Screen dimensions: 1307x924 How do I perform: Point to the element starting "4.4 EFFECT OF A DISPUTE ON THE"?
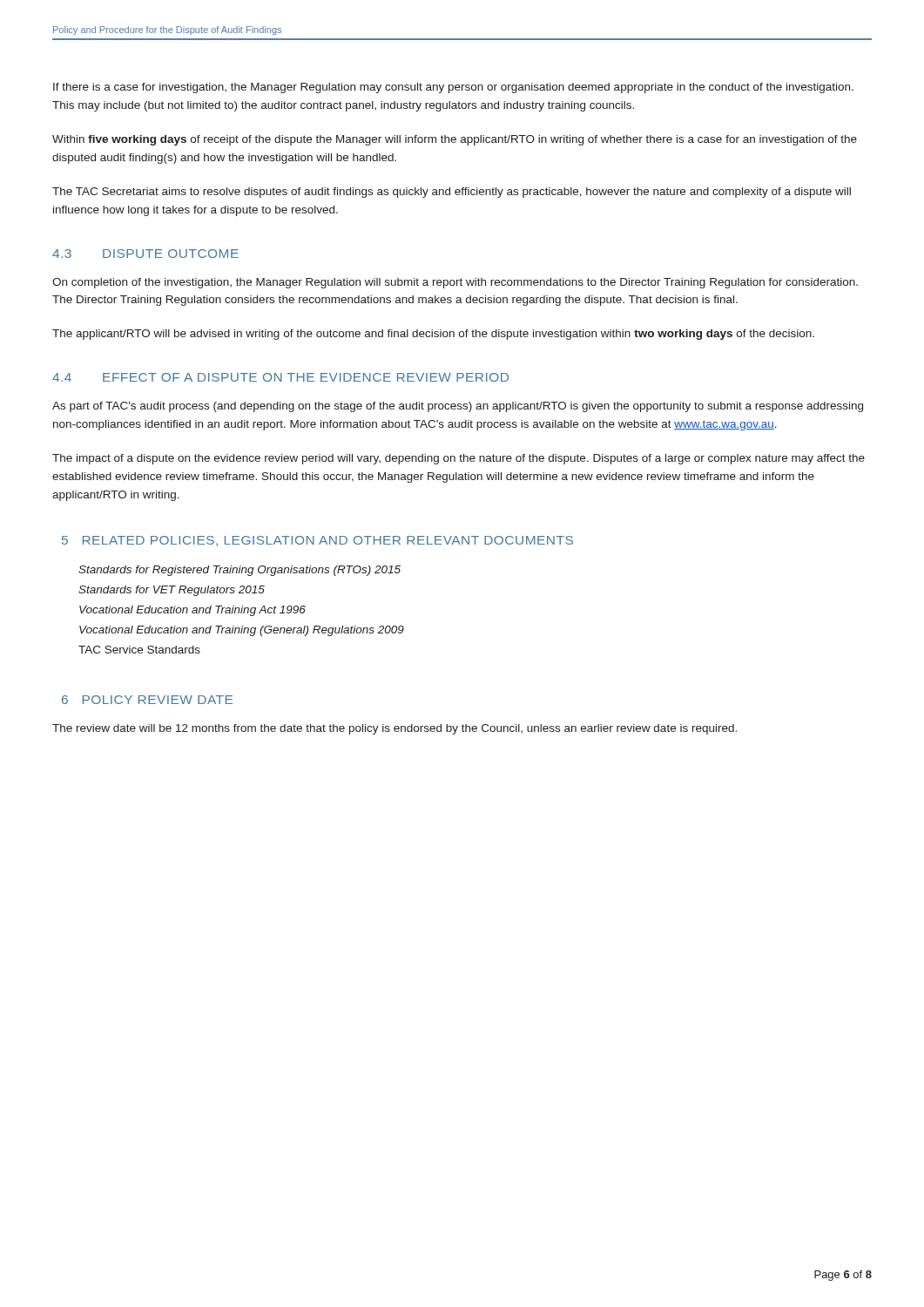point(462,378)
